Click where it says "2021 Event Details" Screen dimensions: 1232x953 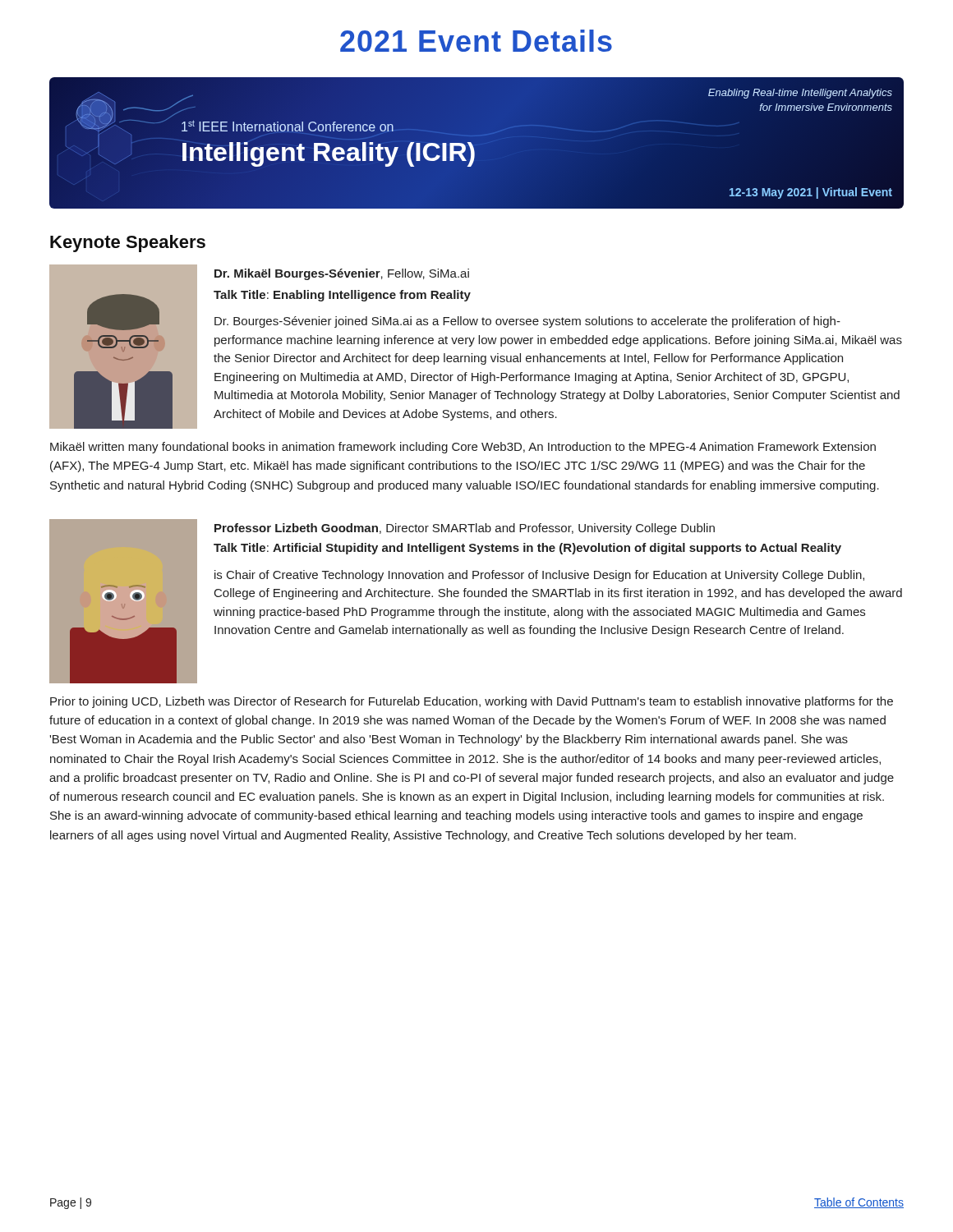[x=476, y=42]
